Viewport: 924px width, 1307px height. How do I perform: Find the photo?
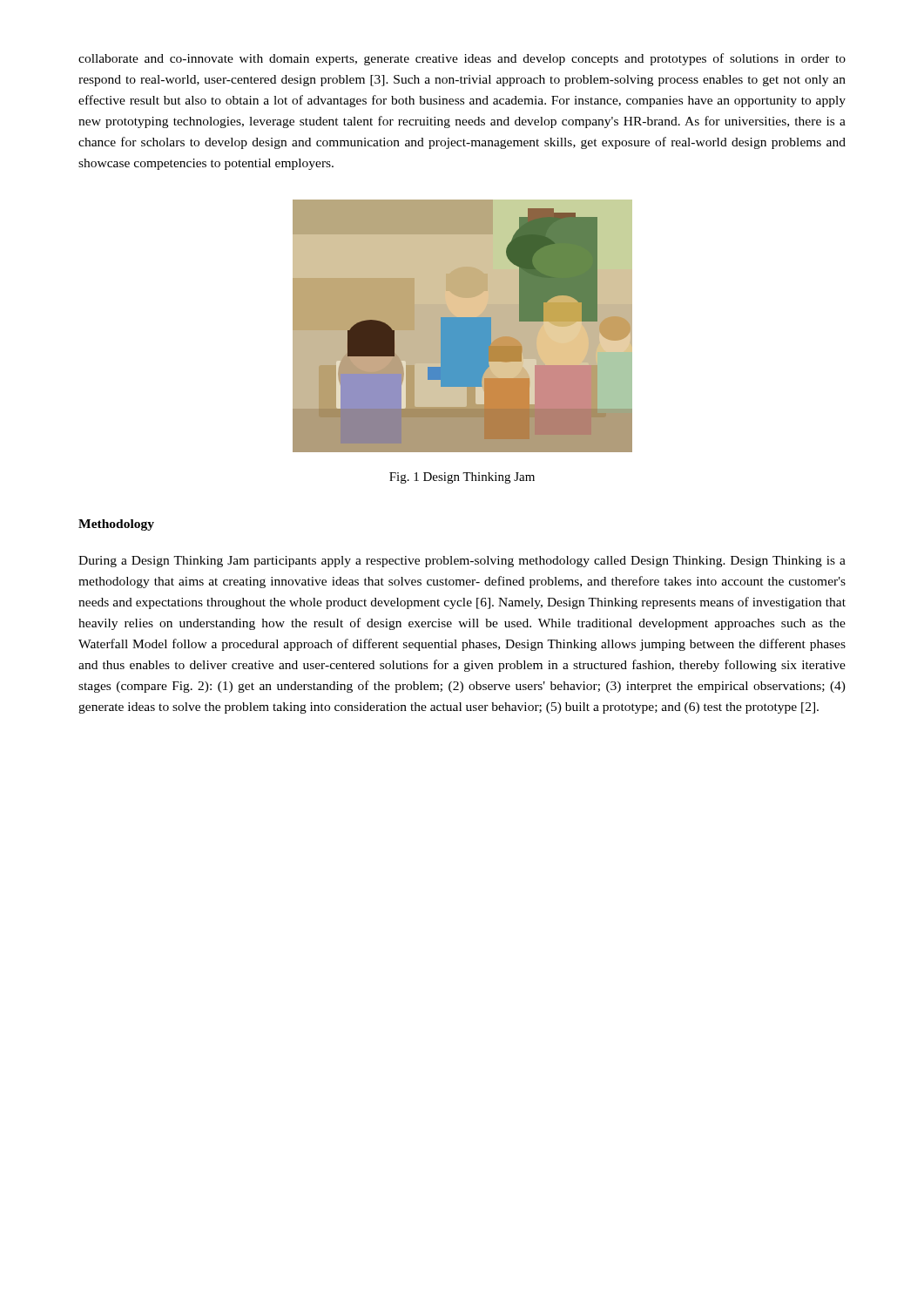tap(462, 329)
